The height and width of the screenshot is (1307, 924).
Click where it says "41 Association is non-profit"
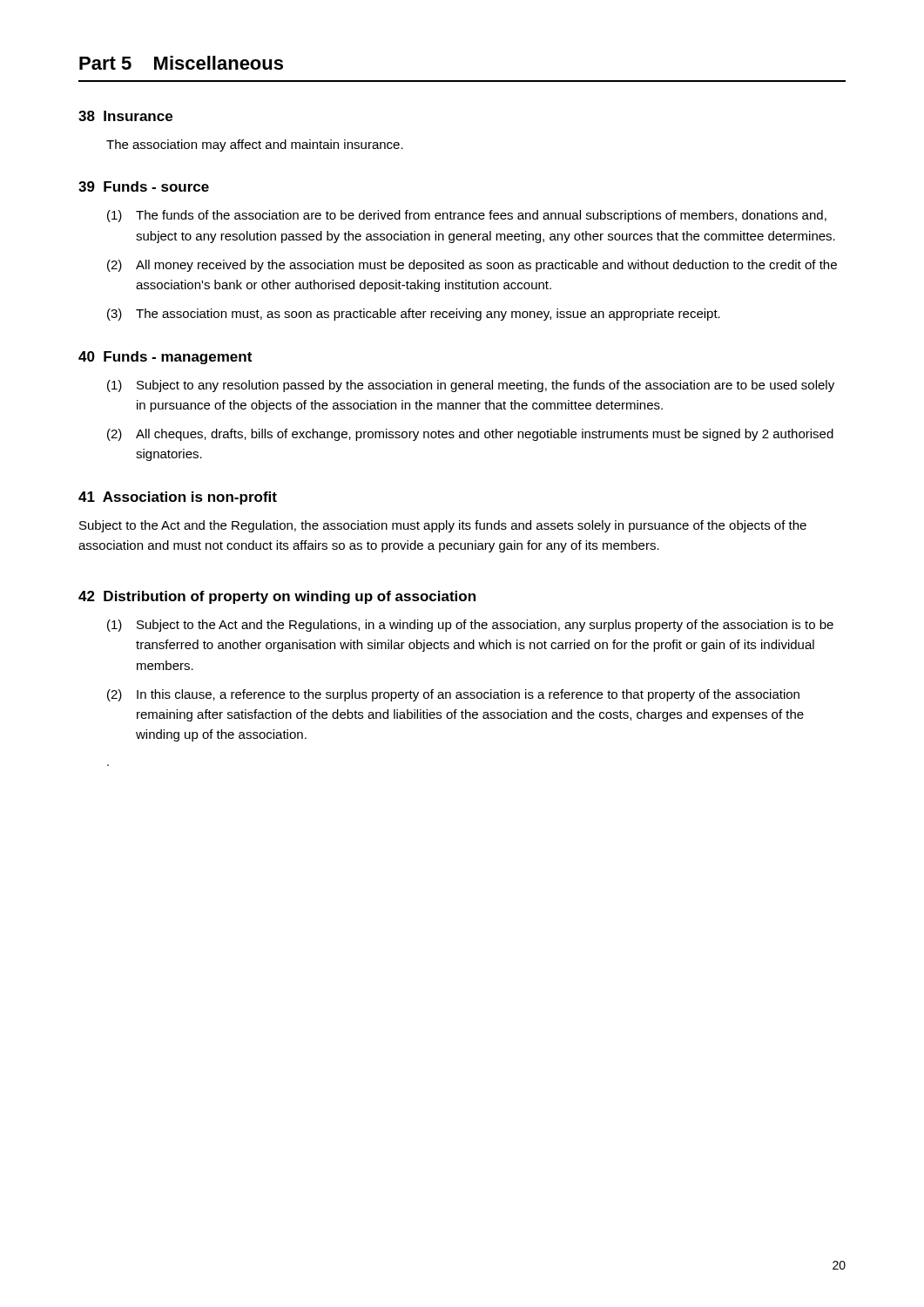coord(178,497)
